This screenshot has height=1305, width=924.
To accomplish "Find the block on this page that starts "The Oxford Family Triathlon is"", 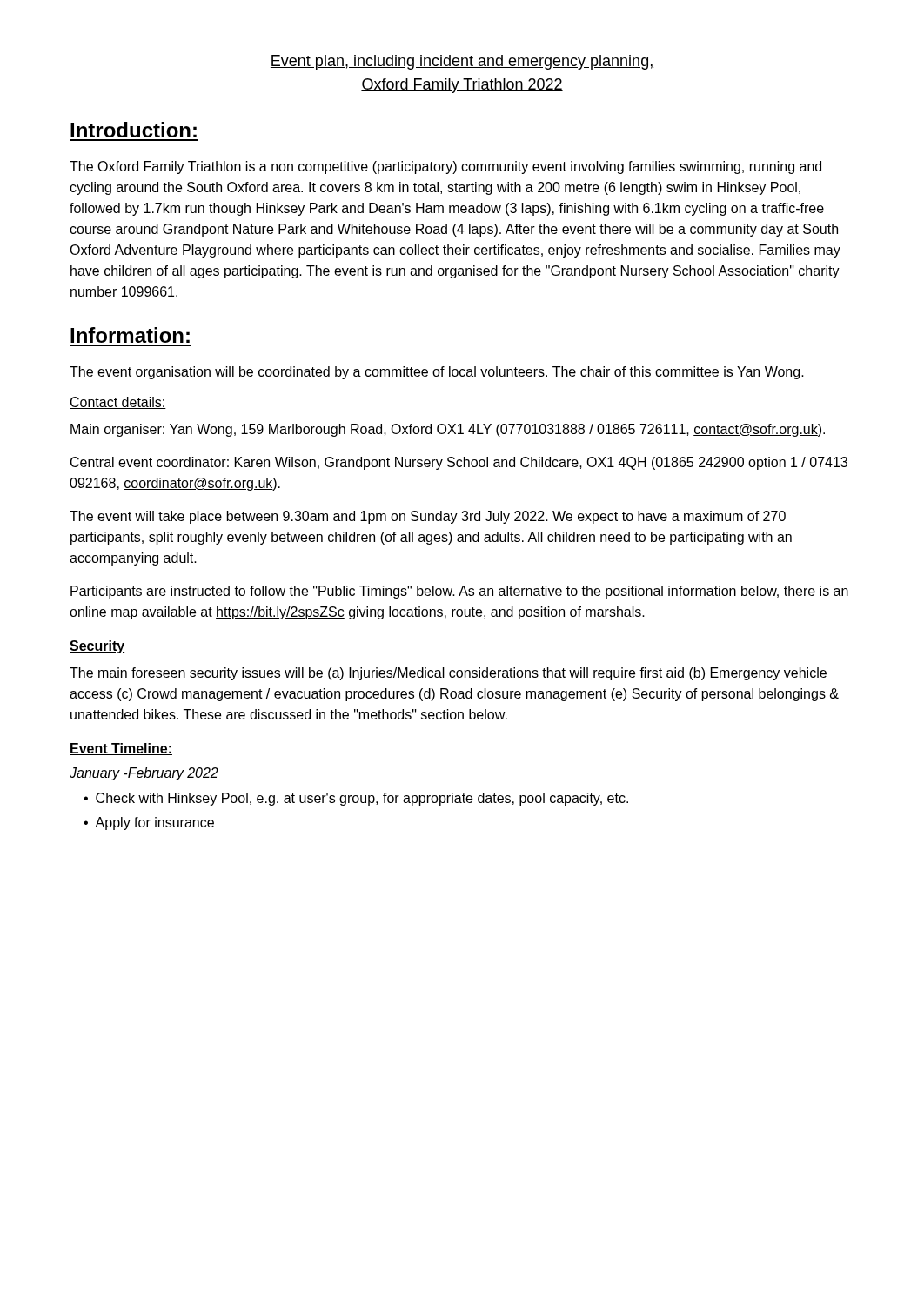I will click(x=455, y=229).
